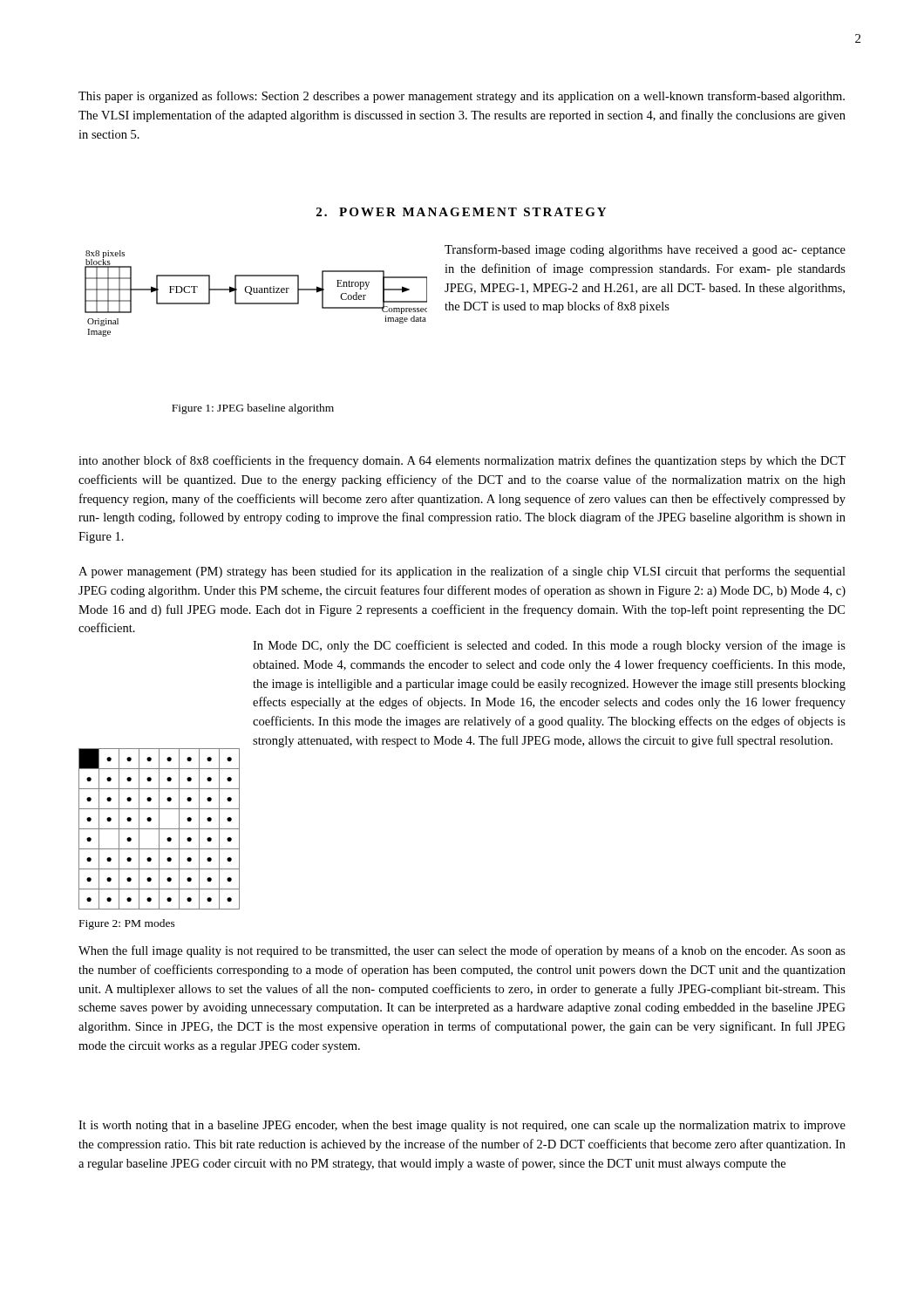Locate the text block starting "Transform-based image coding algorithms have received a"

pos(645,278)
